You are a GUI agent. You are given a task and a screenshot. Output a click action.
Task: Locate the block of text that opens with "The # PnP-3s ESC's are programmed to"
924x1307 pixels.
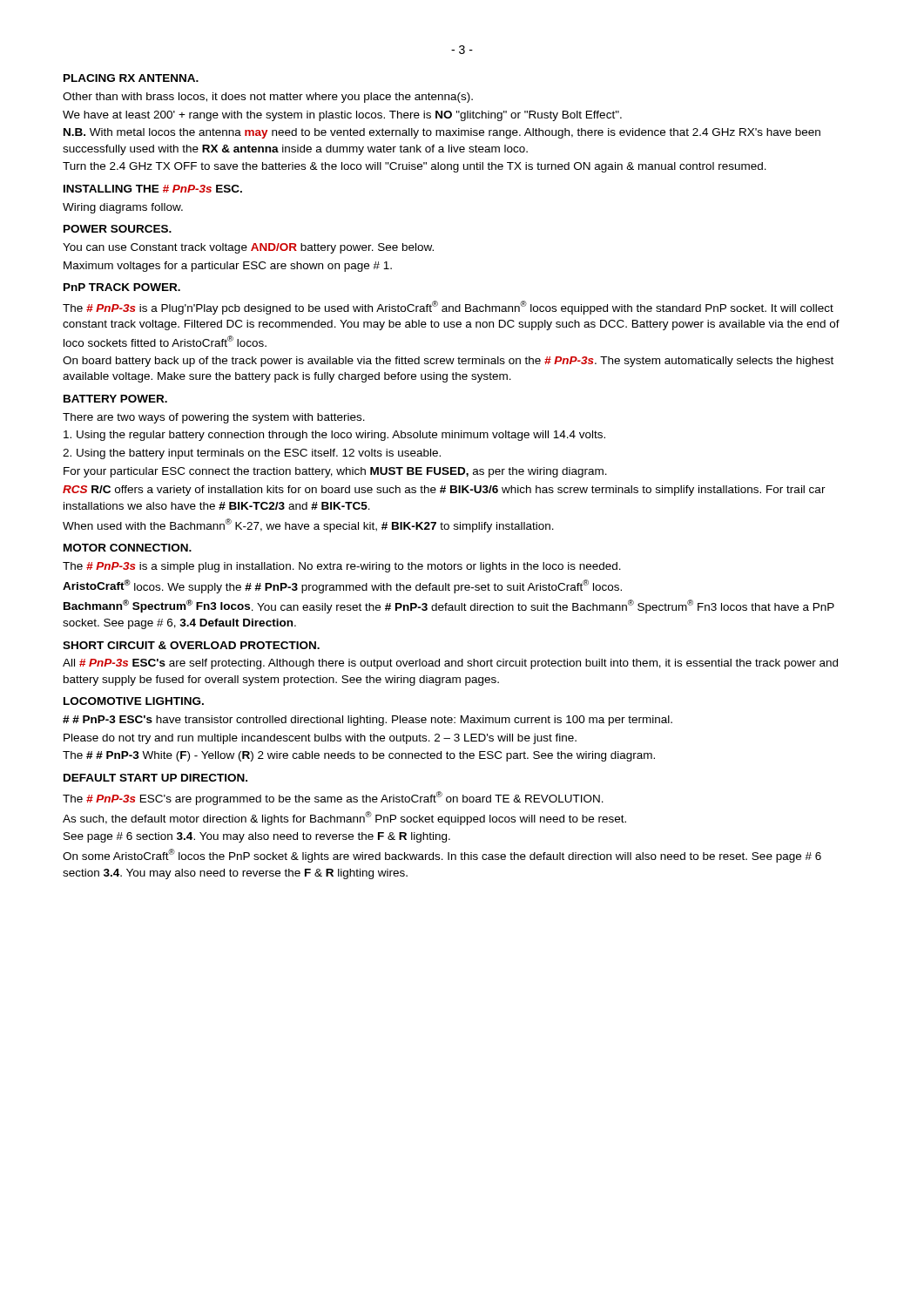coord(462,835)
